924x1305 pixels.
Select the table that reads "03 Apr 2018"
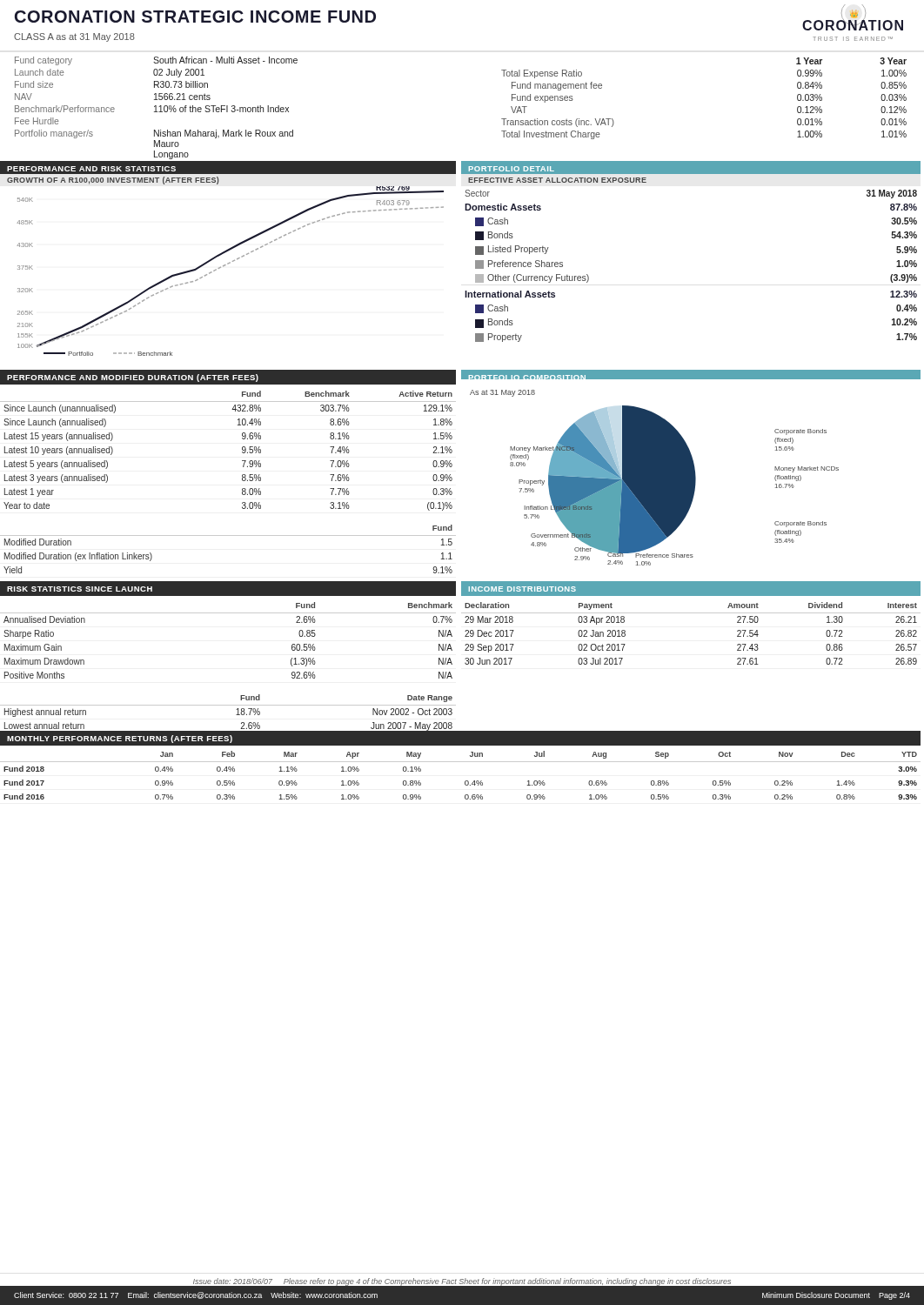pos(691,632)
